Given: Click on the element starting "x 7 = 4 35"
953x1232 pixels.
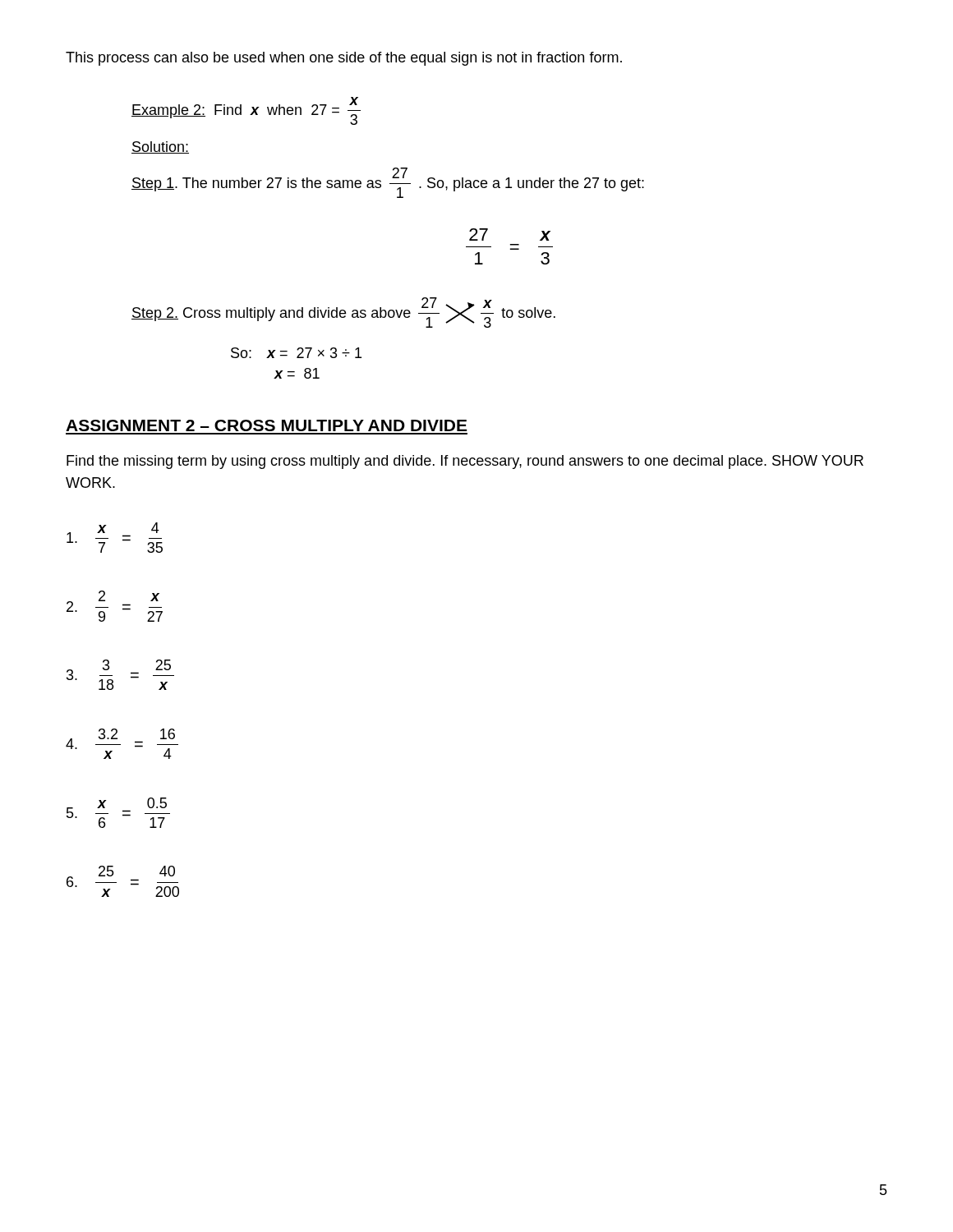Looking at the screenshot, I should click(116, 538).
